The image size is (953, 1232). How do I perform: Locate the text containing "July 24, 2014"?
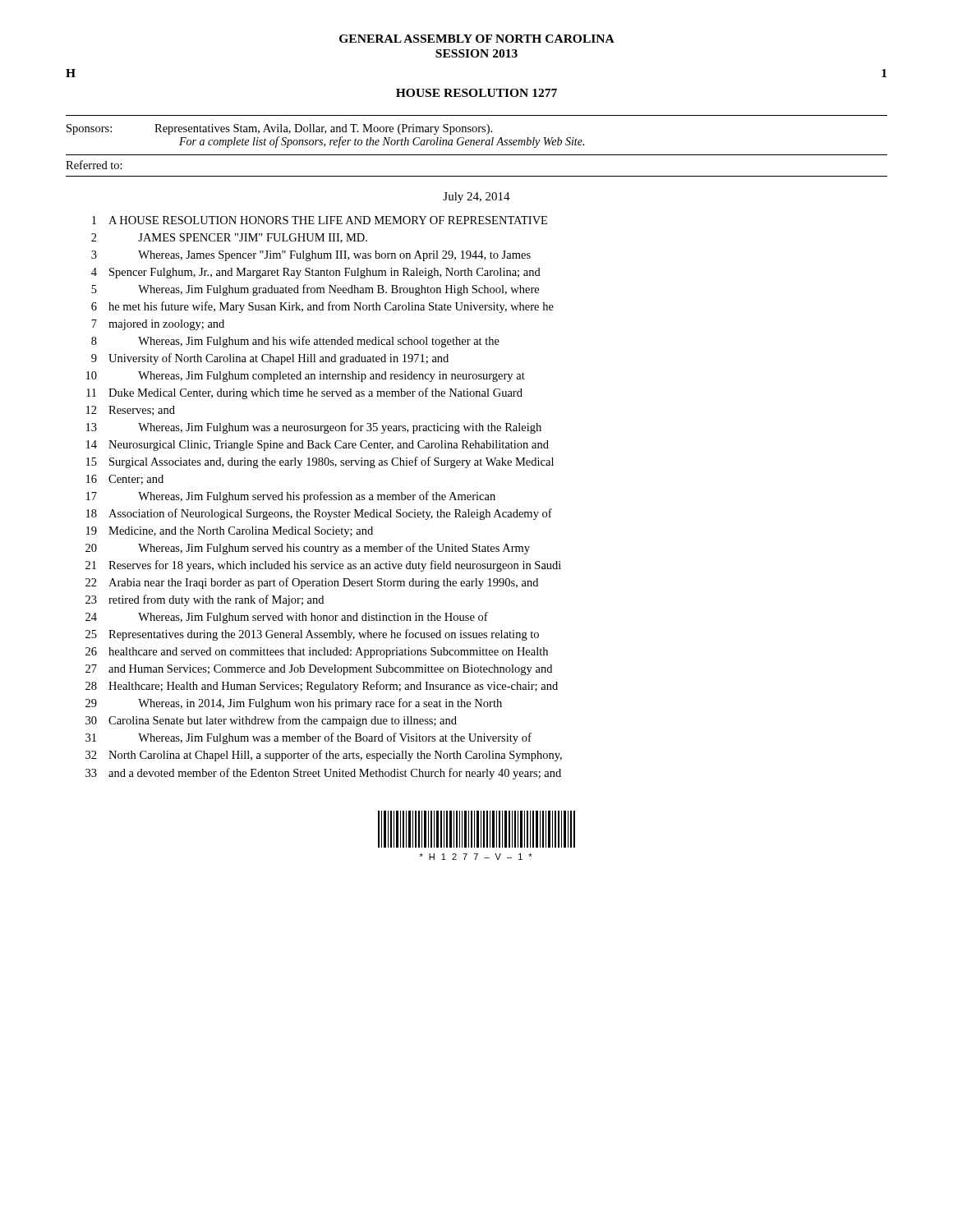coord(476,196)
